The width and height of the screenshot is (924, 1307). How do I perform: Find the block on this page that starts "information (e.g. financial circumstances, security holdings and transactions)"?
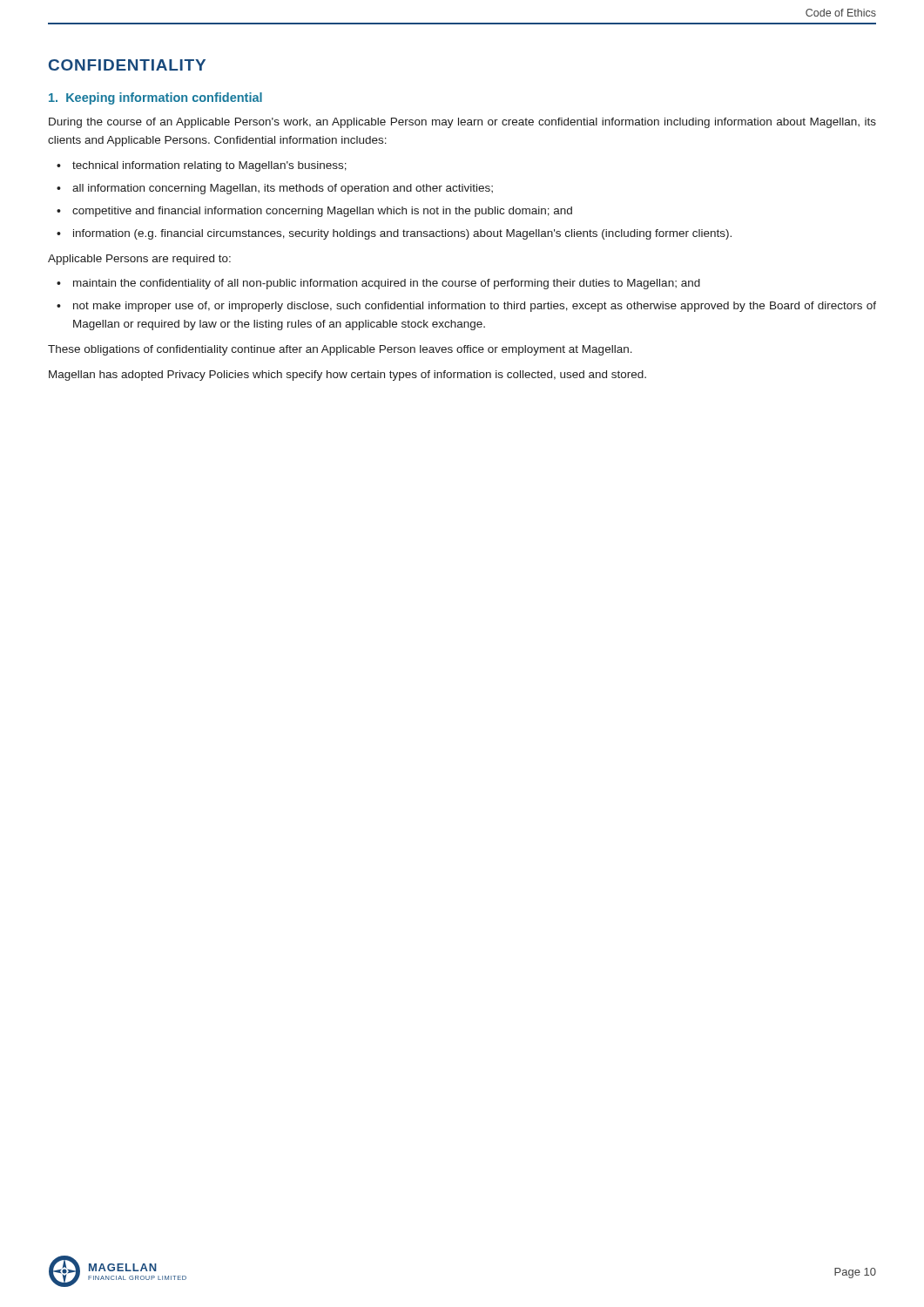pos(402,233)
